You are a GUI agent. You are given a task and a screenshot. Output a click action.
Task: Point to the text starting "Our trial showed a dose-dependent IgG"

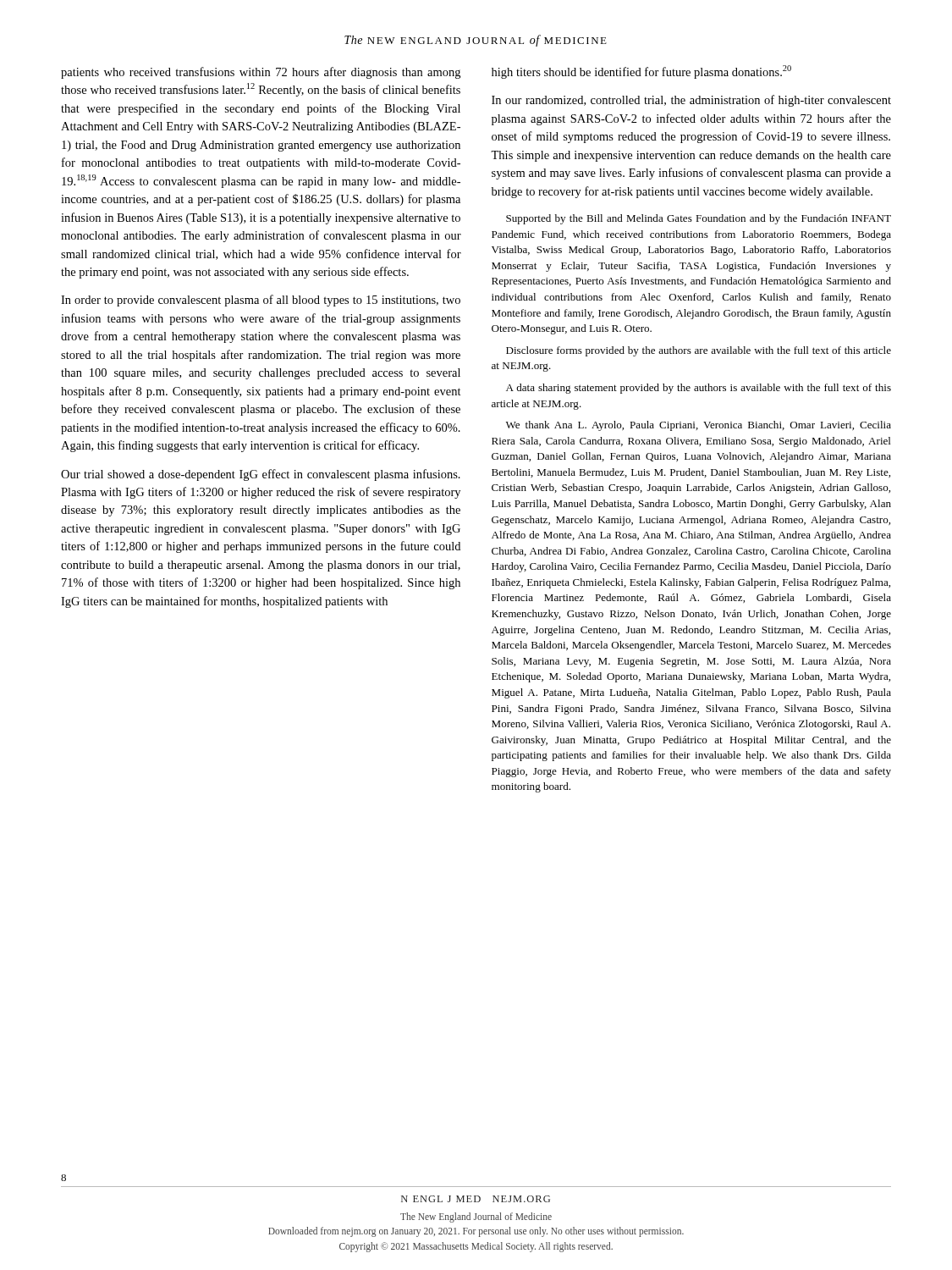(261, 538)
